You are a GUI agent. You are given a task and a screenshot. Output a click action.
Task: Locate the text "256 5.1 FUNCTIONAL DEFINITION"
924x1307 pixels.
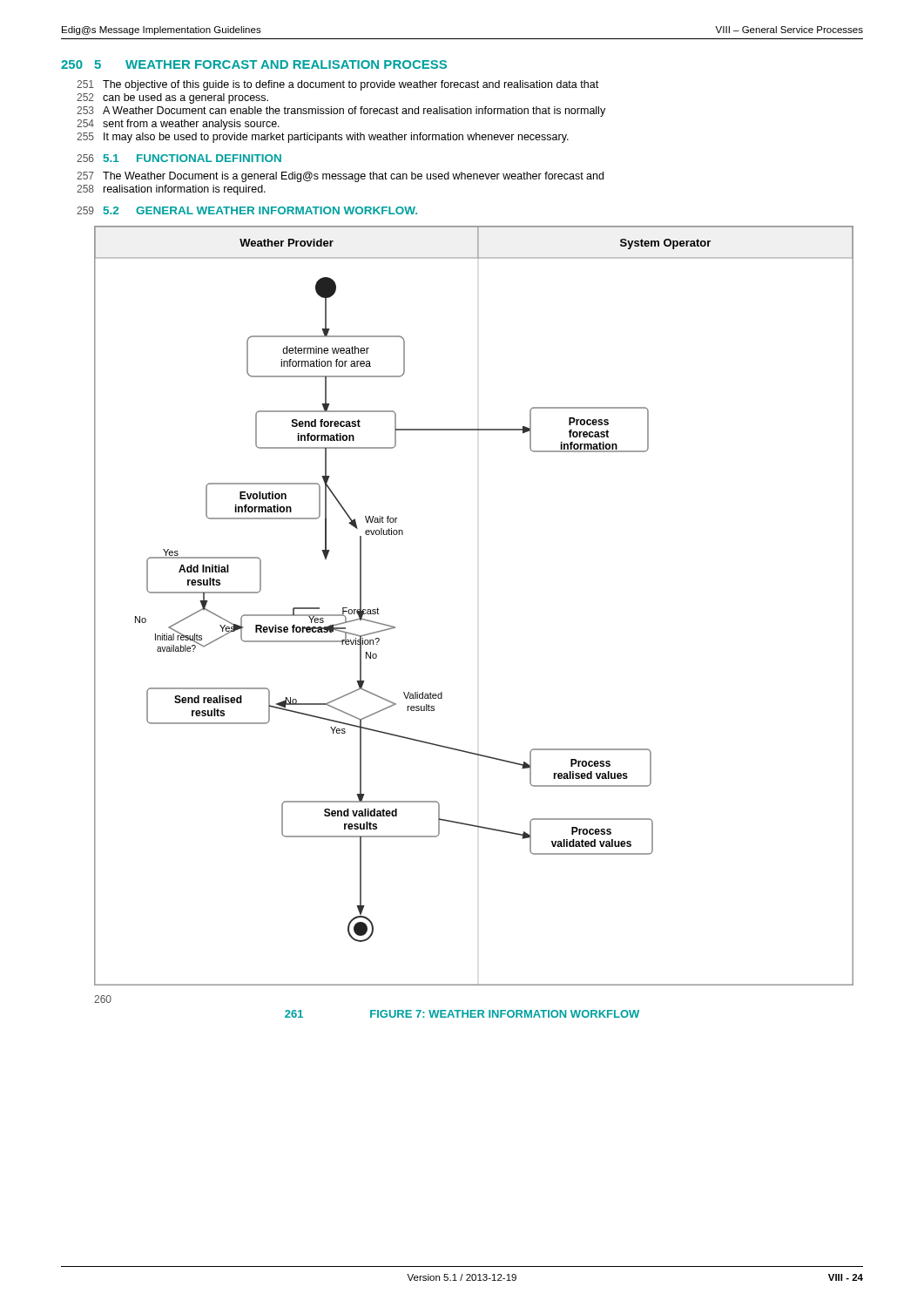coord(171,158)
